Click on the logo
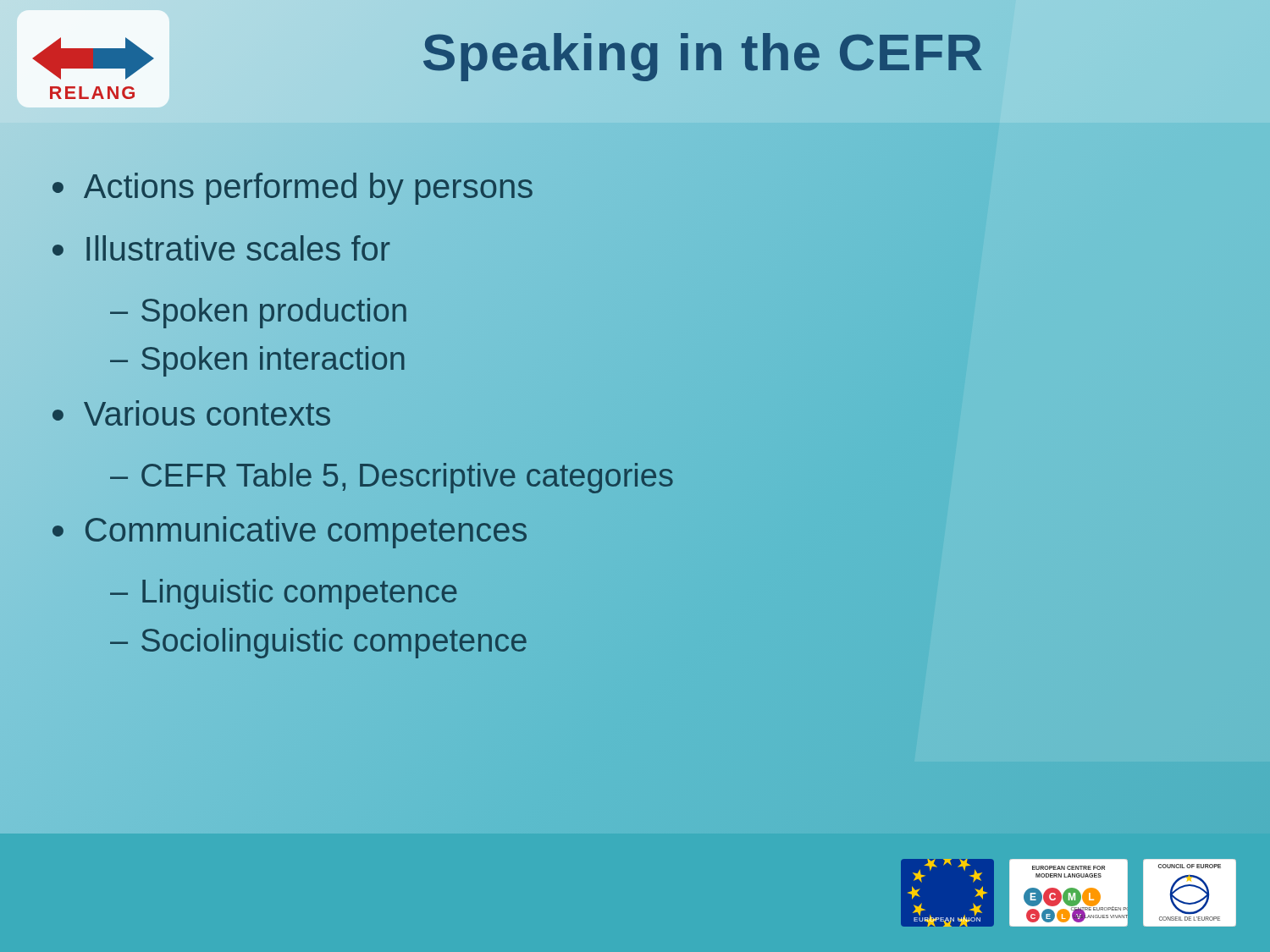The image size is (1270, 952). point(93,59)
